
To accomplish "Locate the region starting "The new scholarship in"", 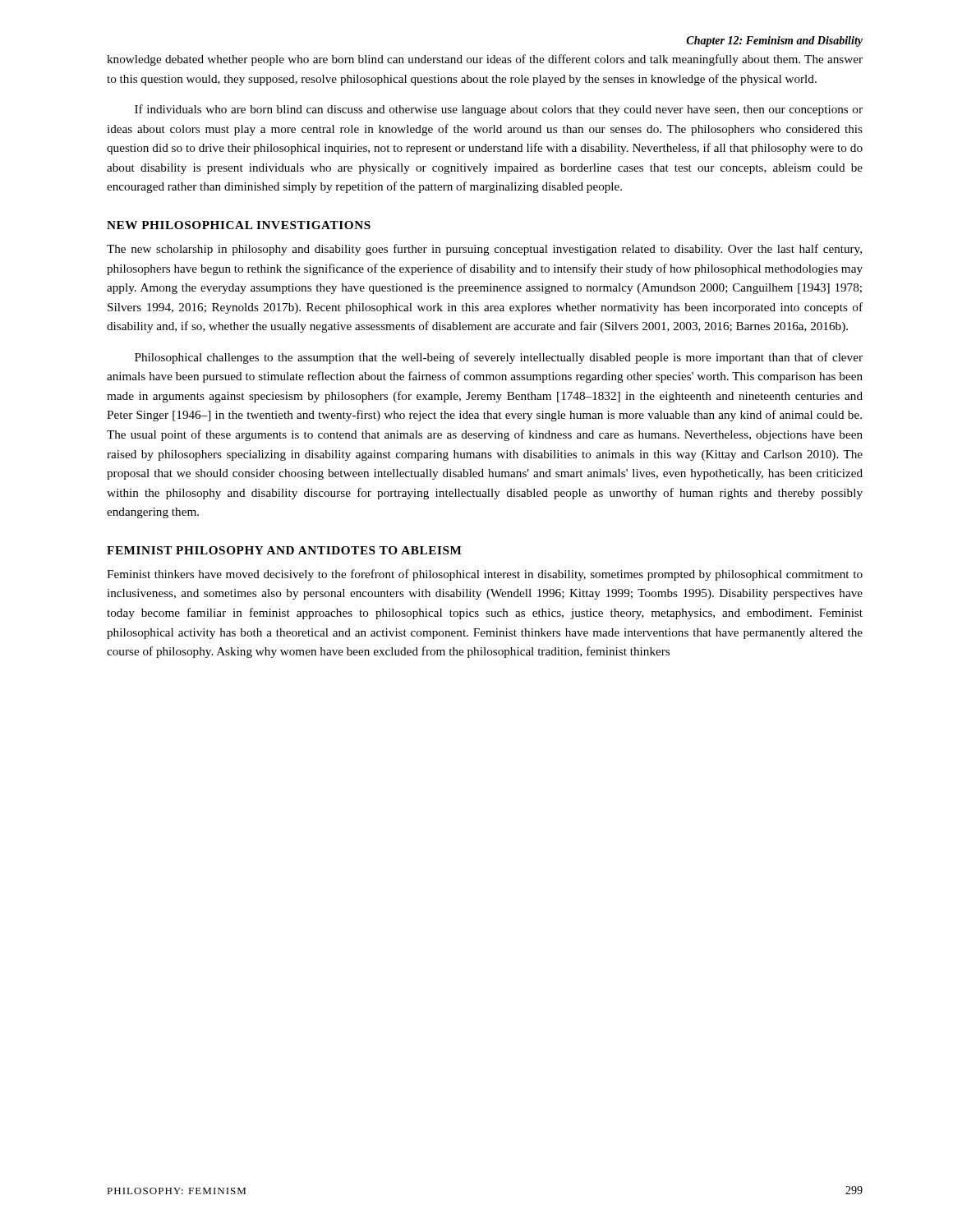I will (485, 287).
